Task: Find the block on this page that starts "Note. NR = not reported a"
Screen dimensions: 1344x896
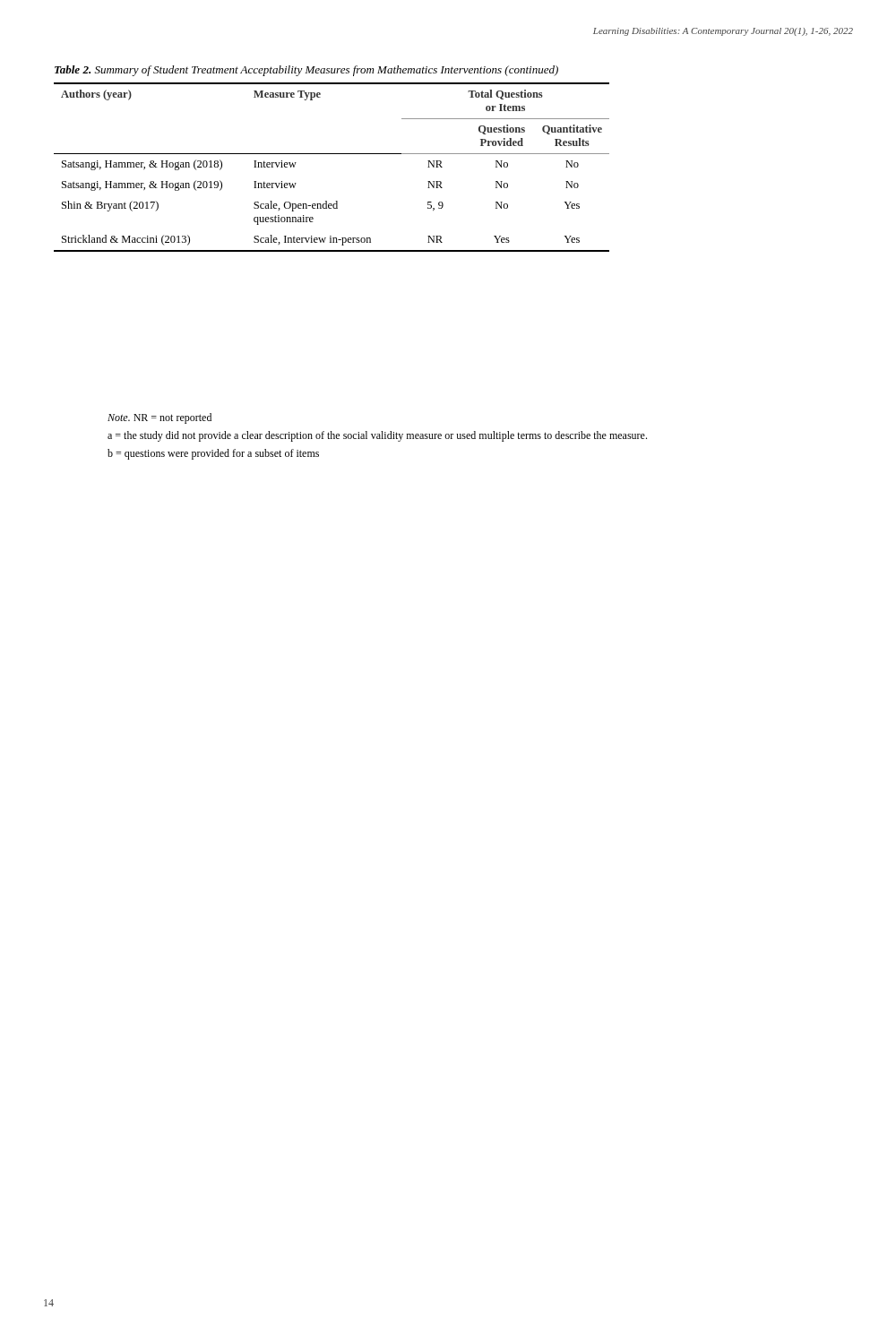Action: point(385,435)
